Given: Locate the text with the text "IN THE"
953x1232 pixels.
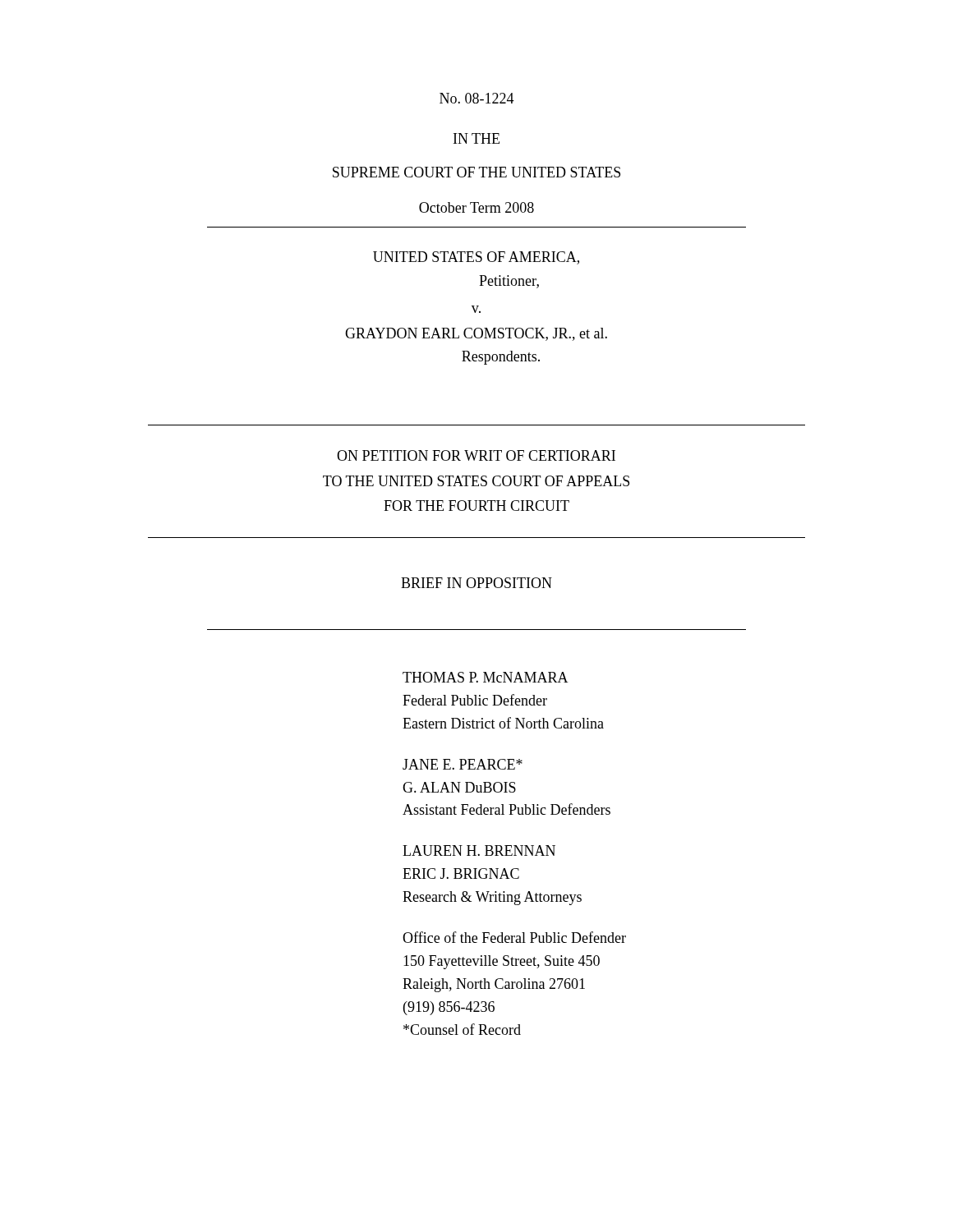Looking at the screenshot, I should [476, 139].
